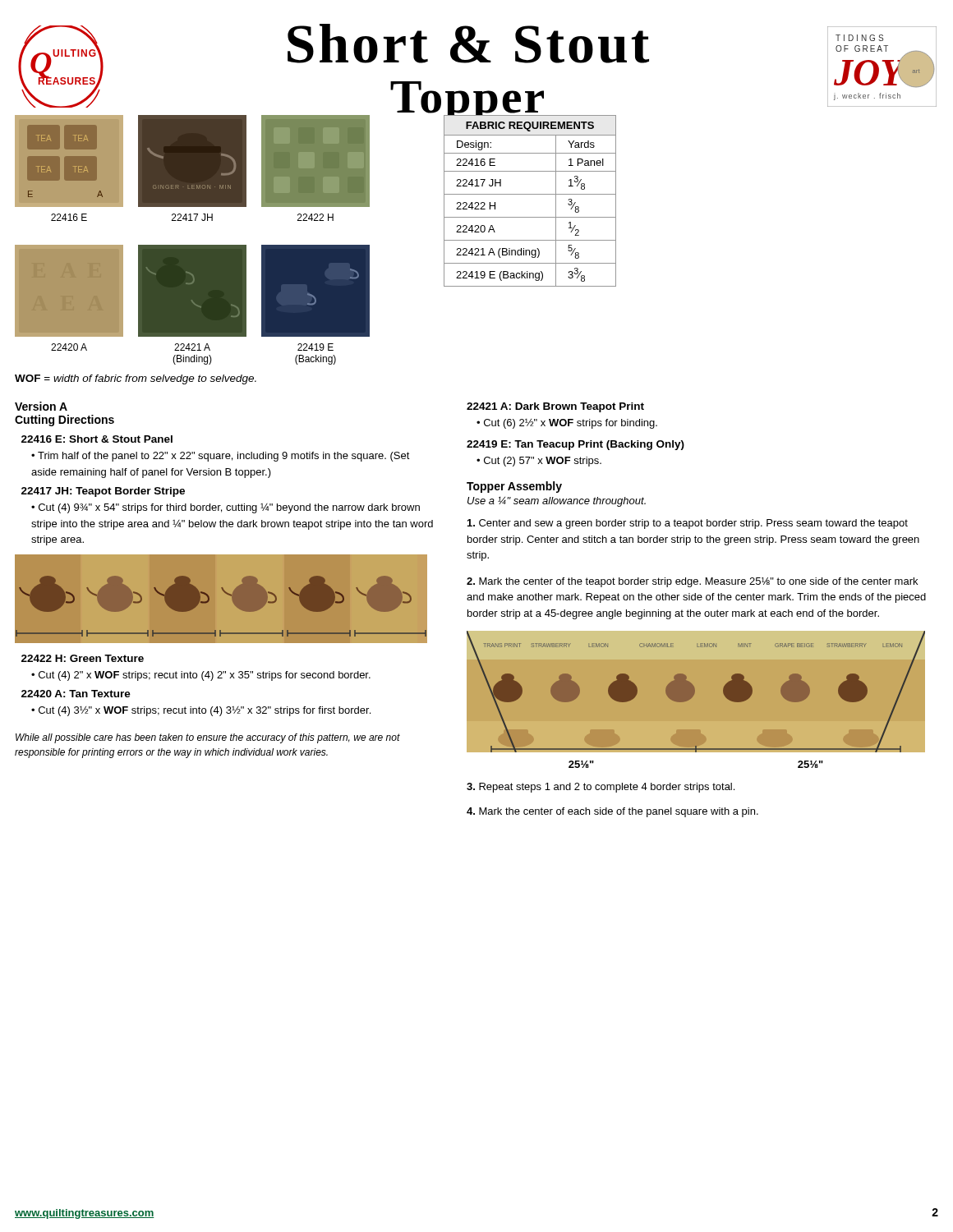Navigate to the block starting "Use a ¼" seam allowance throughout."

tap(557, 501)
